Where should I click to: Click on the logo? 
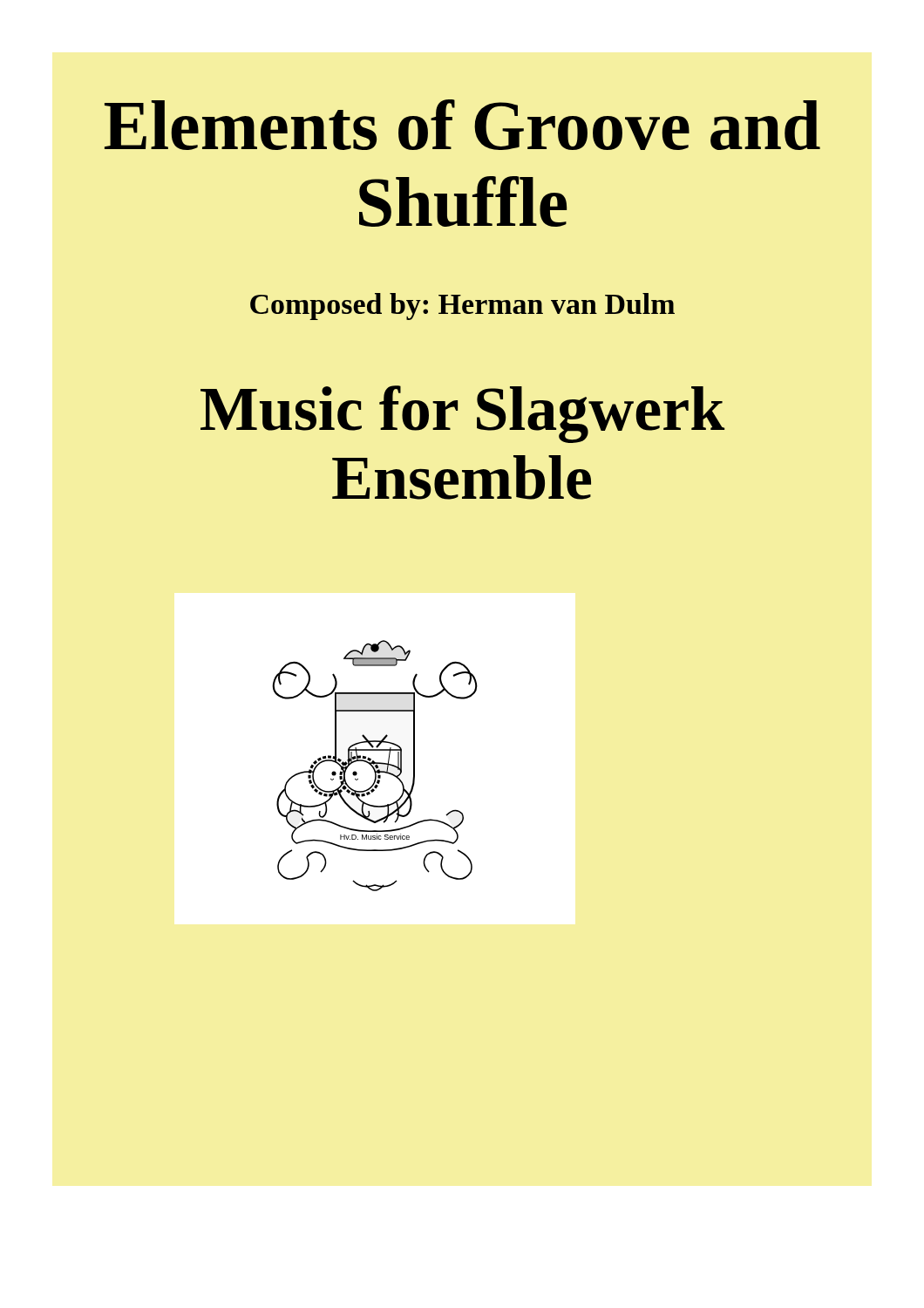[375, 759]
